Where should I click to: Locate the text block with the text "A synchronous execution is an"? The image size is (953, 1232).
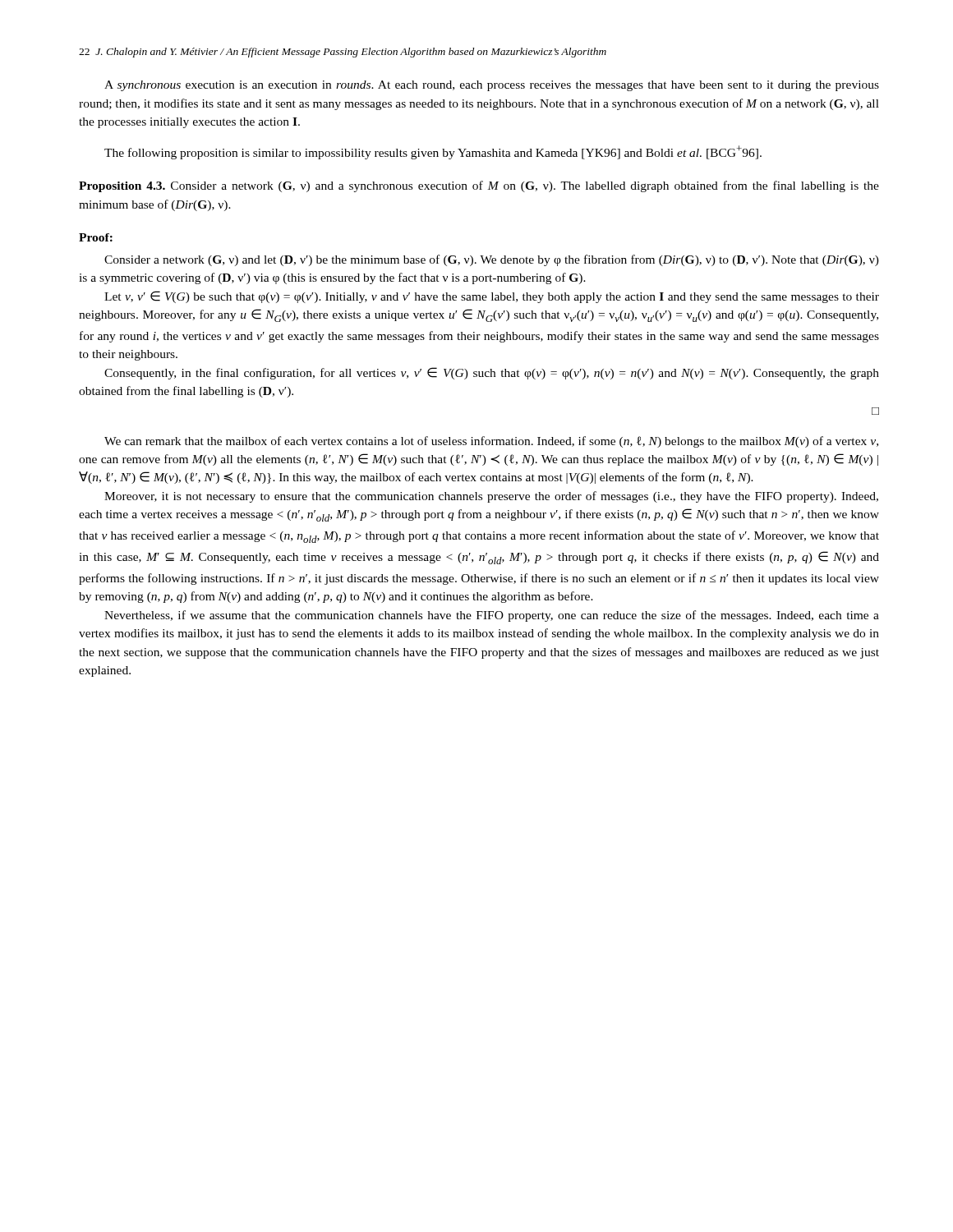[x=479, y=103]
